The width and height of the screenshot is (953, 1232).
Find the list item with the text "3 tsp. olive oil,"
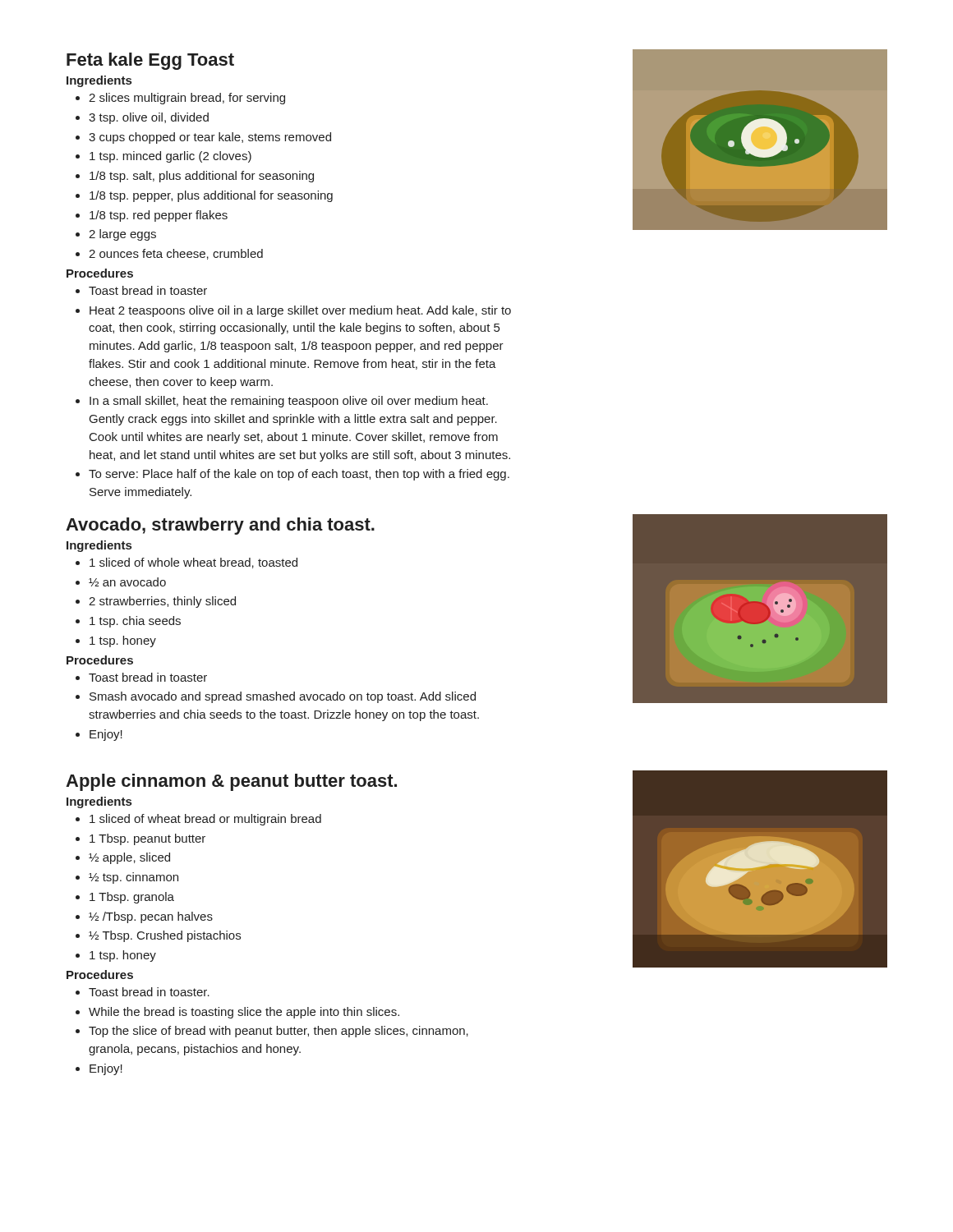pos(149,117)
